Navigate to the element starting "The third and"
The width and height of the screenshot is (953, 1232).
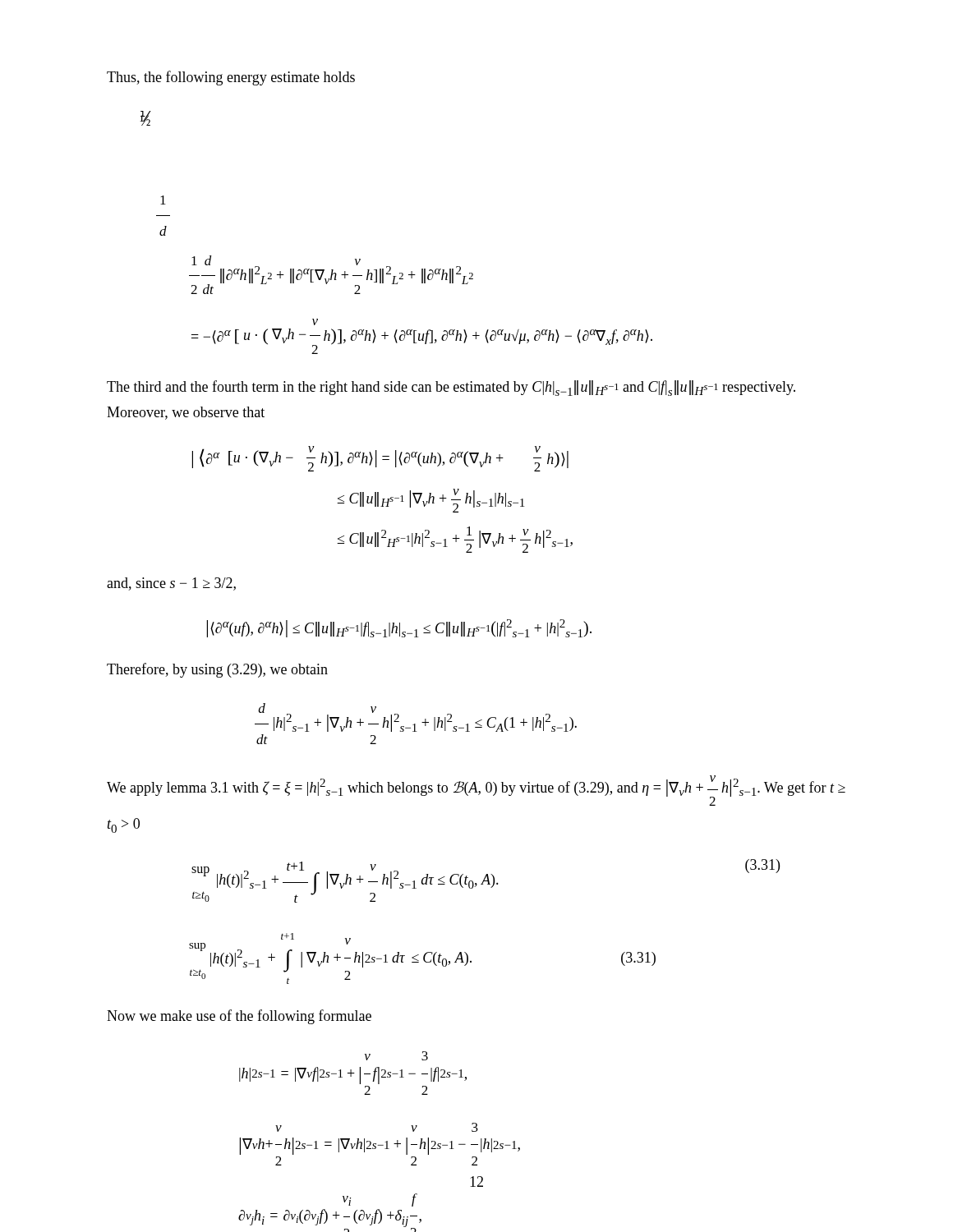452,399
